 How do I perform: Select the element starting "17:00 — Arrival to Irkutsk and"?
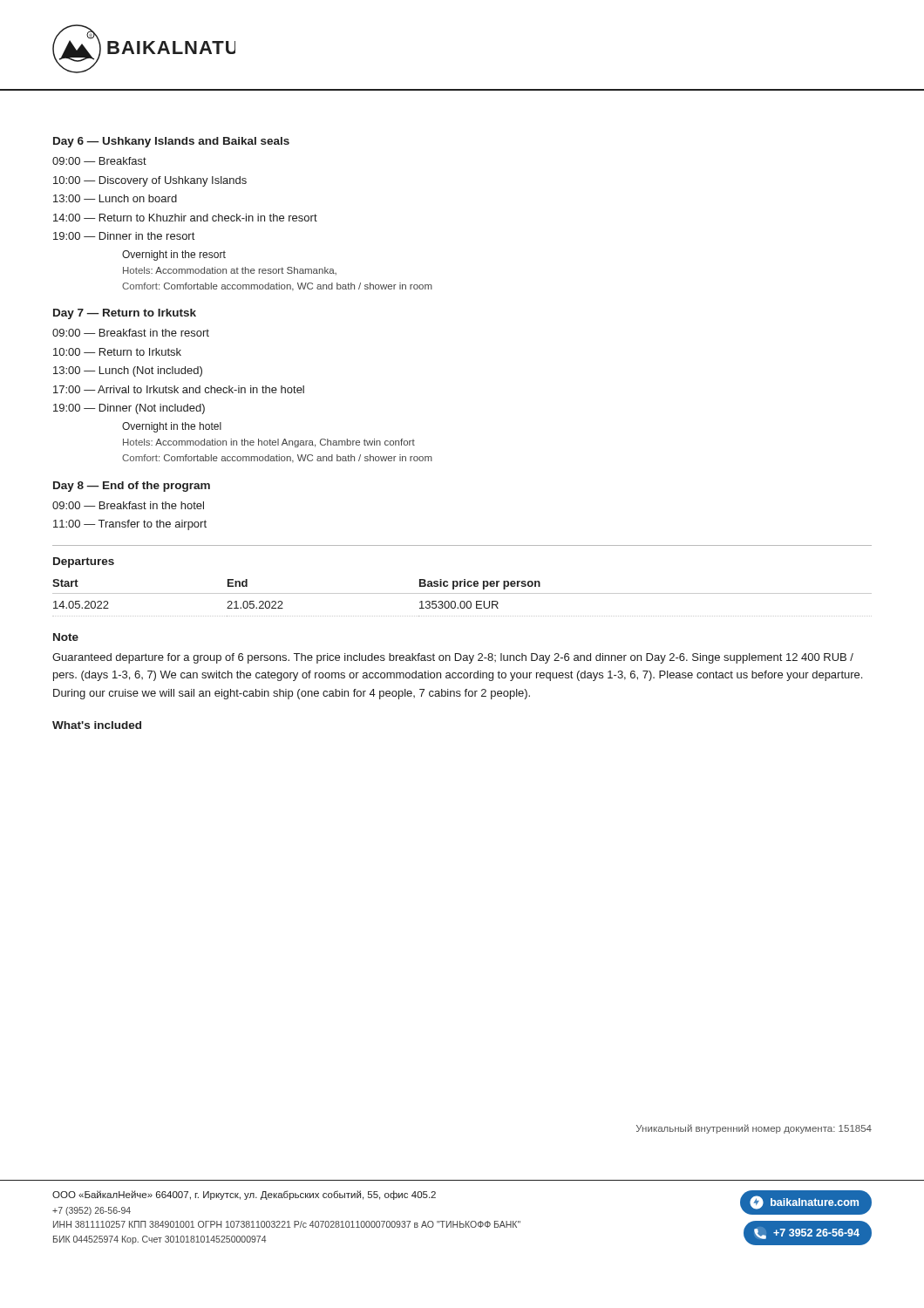tap(179, 389)
